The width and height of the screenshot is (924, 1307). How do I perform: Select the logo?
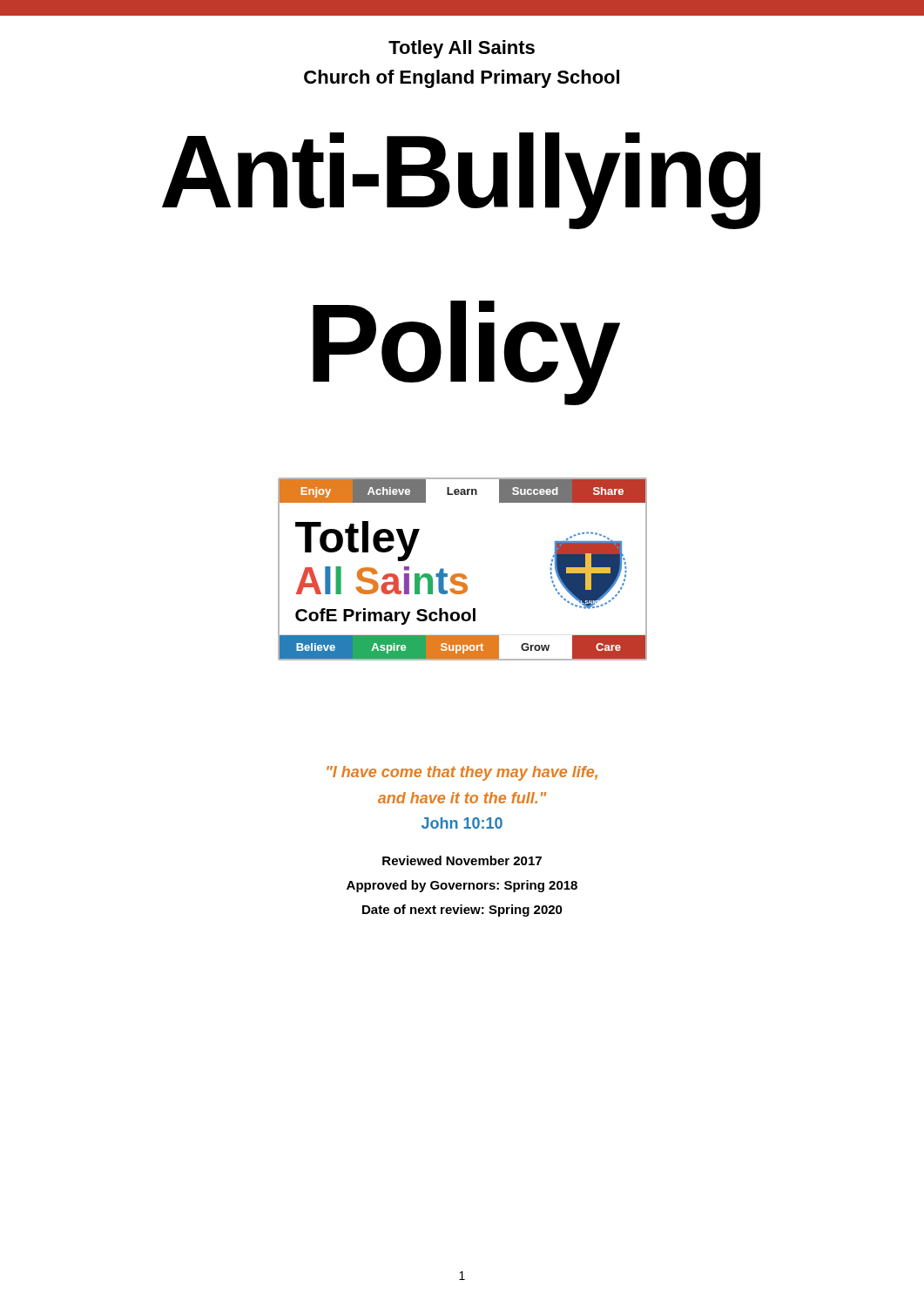462,569
